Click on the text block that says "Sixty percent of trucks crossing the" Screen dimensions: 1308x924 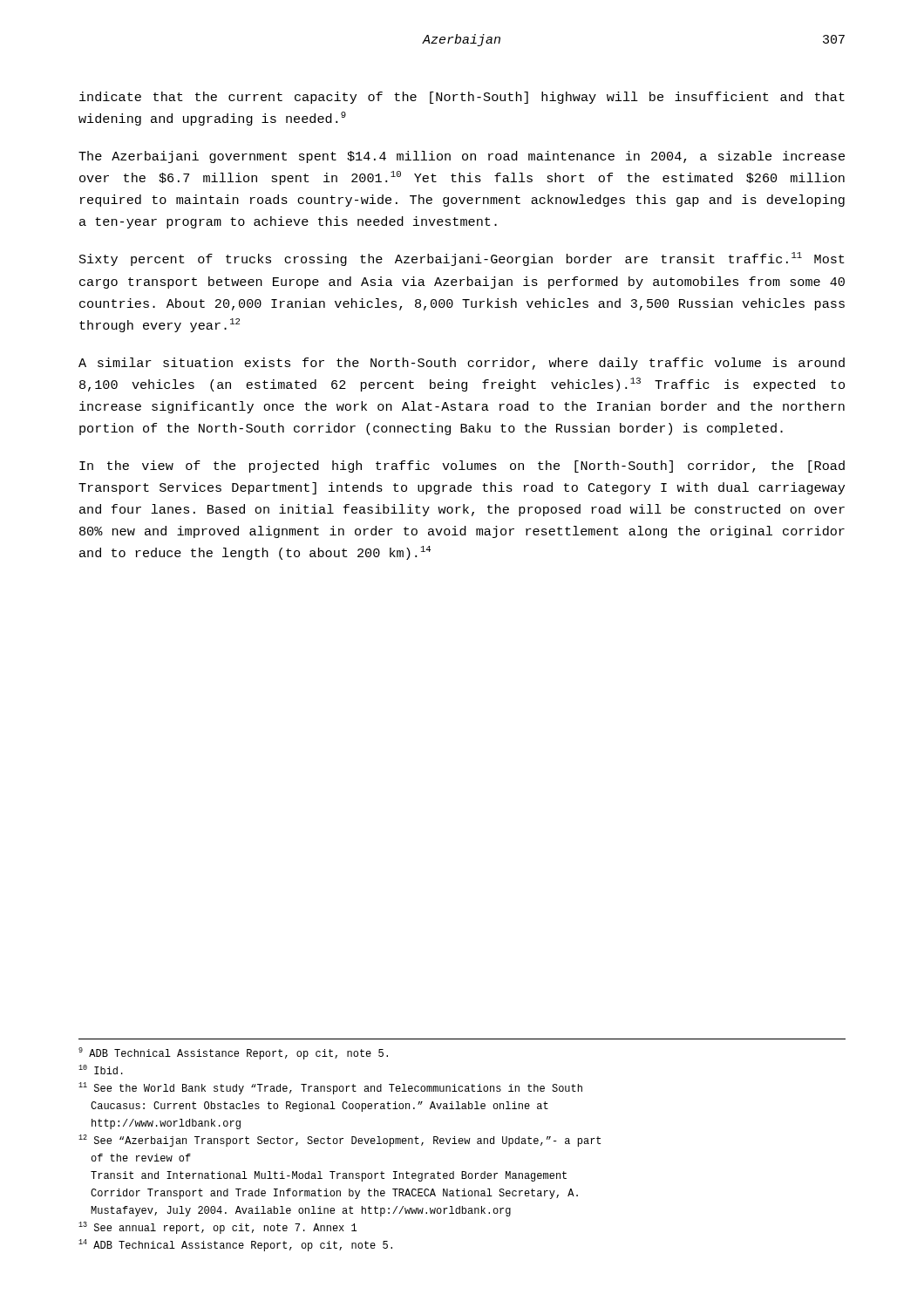pos(462,292)
